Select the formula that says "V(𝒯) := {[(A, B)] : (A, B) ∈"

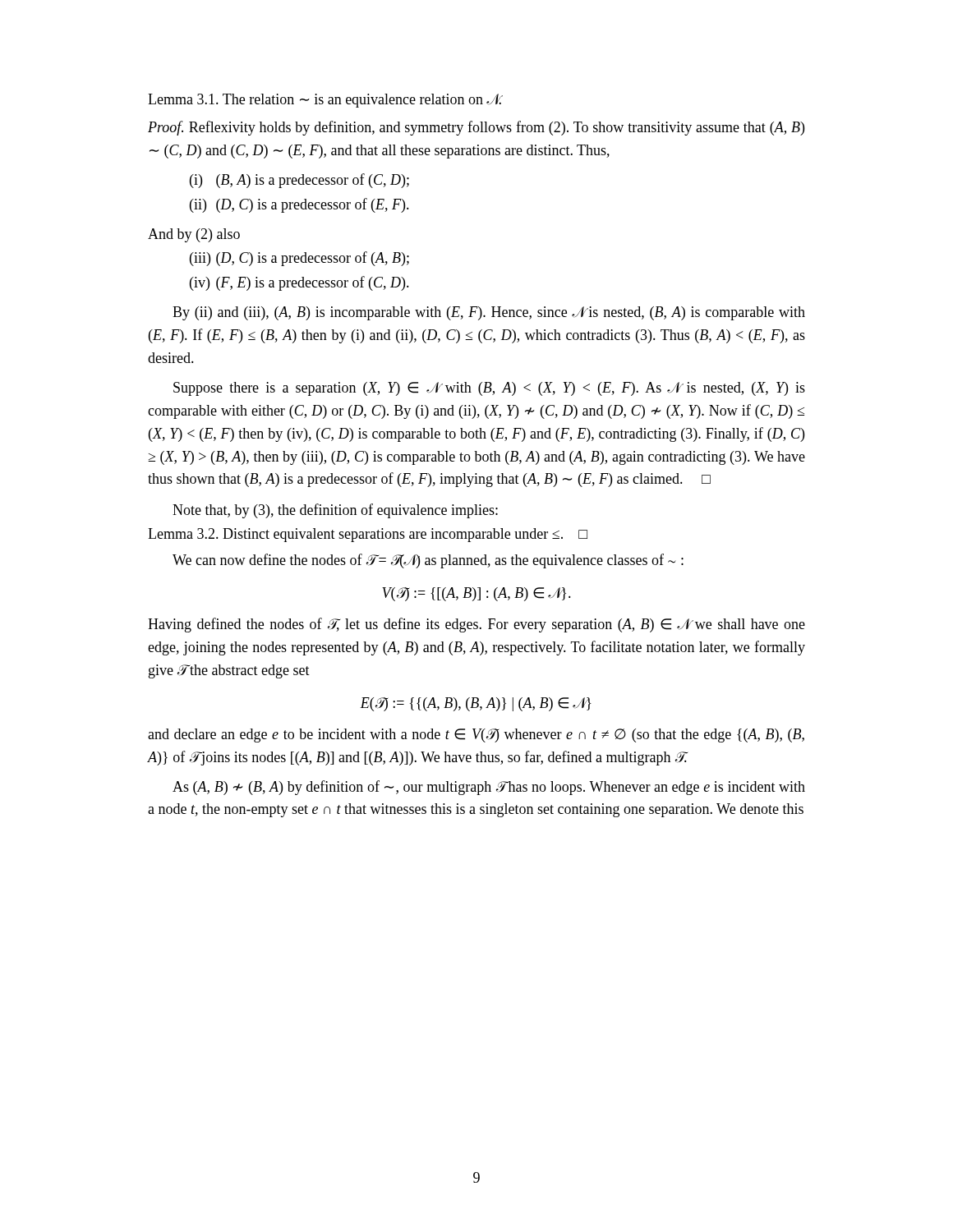pyautogui.click(x=476, y=593)
